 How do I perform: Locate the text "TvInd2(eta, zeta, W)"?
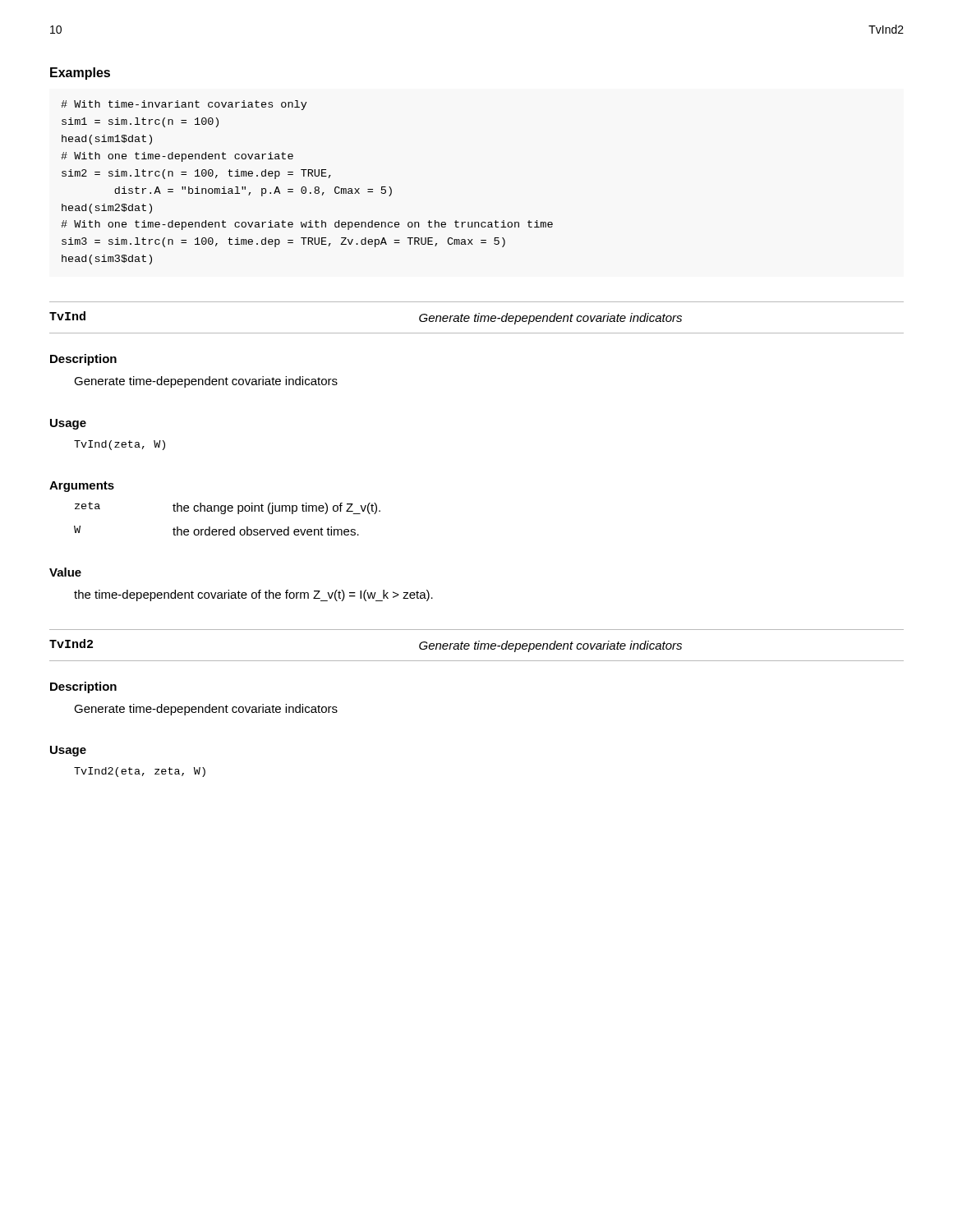[x=141, y=772]
